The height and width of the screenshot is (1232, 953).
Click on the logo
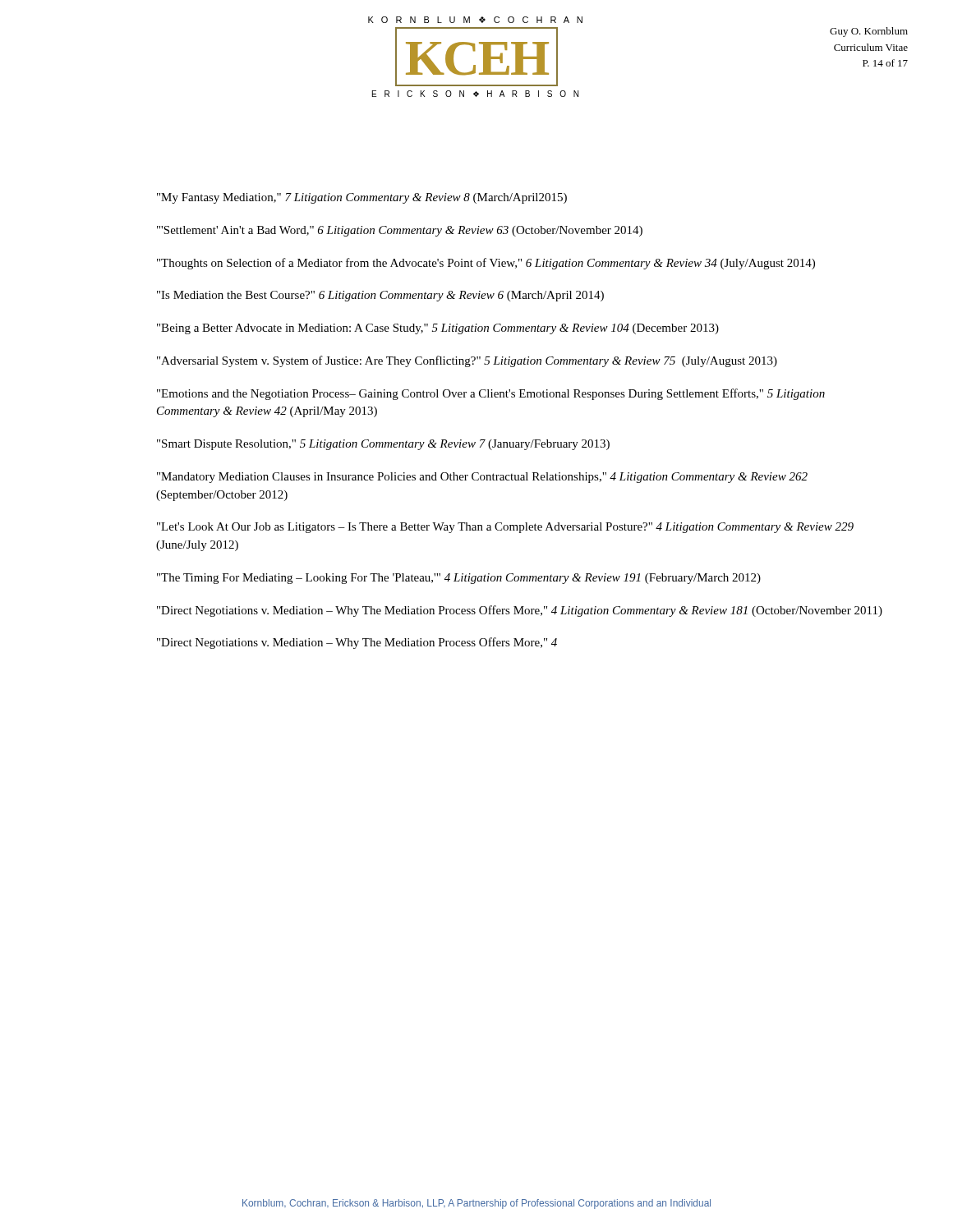point(476,57)
